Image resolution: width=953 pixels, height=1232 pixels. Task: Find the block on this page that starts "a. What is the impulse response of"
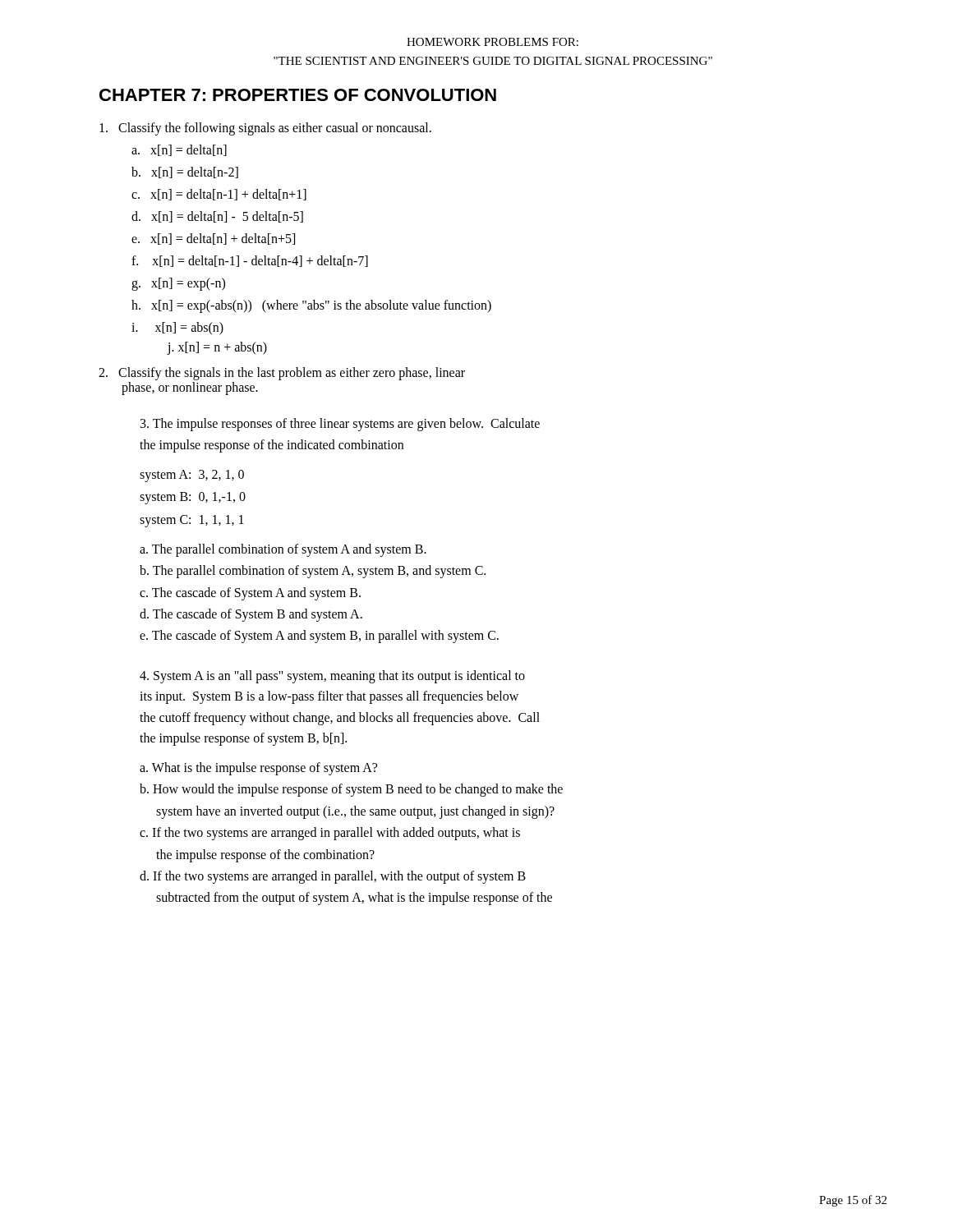point(259,768)
